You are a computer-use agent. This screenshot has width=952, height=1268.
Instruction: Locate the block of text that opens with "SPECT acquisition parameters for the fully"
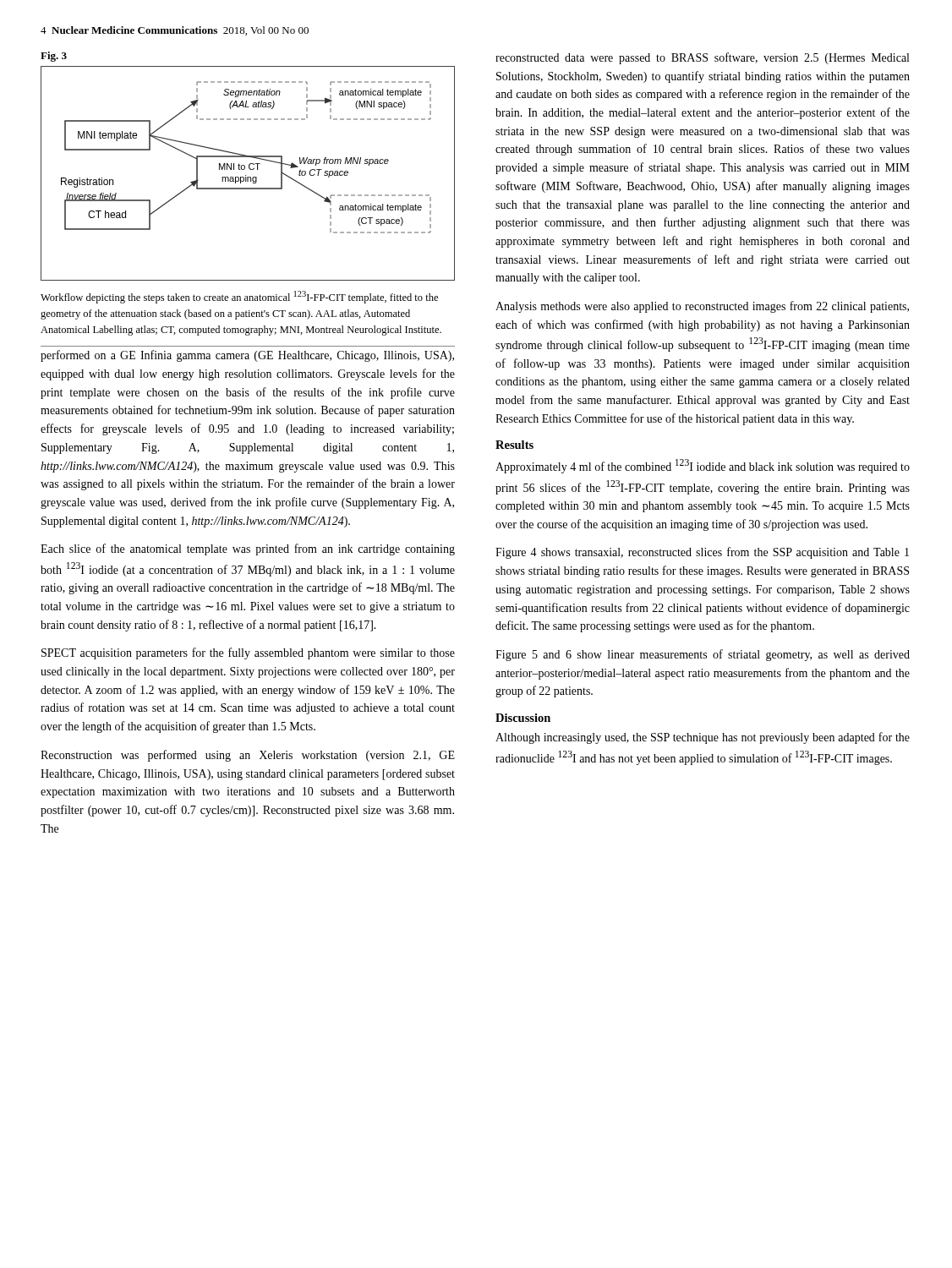click(248, 690)
